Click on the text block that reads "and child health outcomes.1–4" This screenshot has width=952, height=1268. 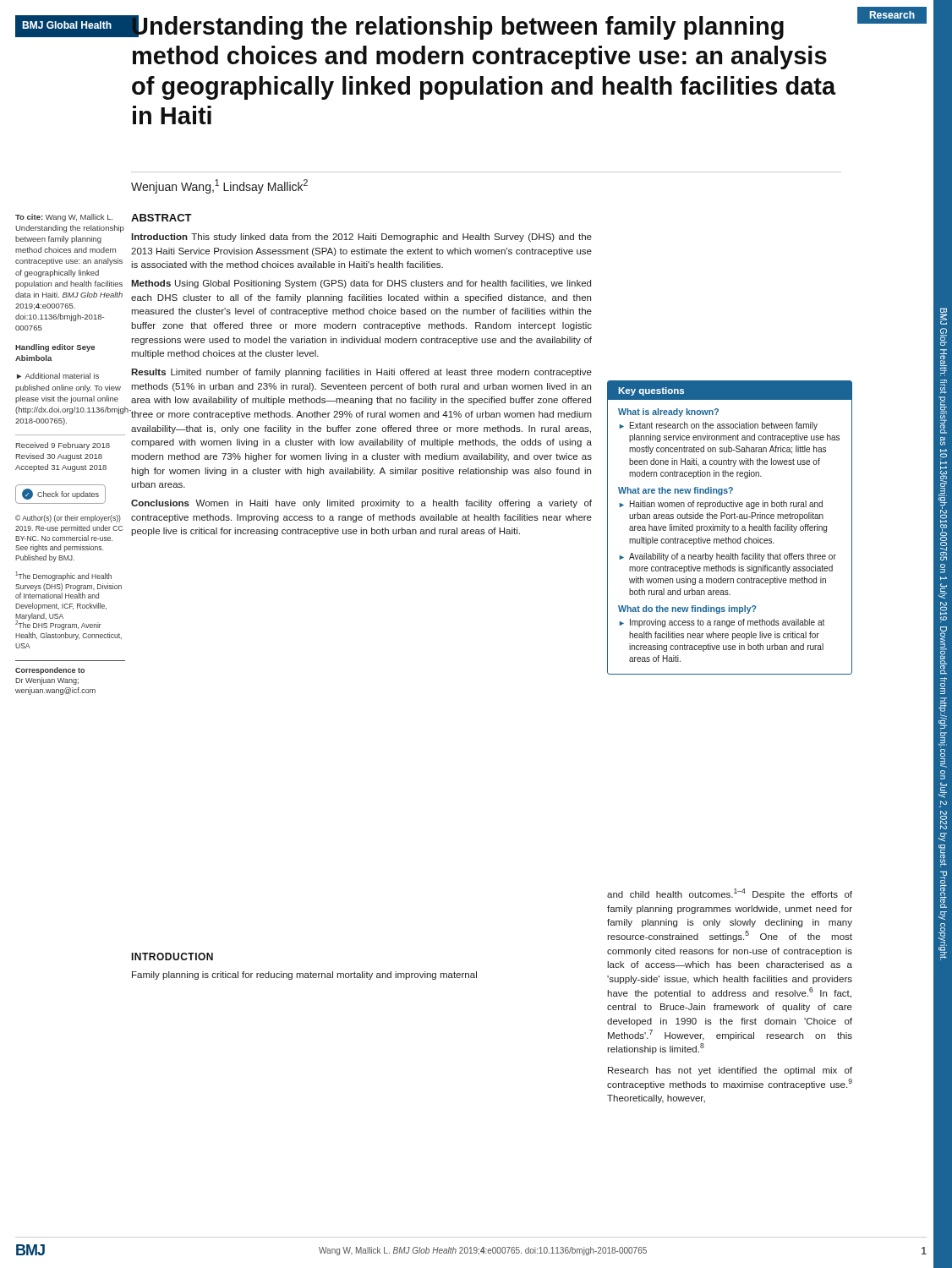[730, 997]
